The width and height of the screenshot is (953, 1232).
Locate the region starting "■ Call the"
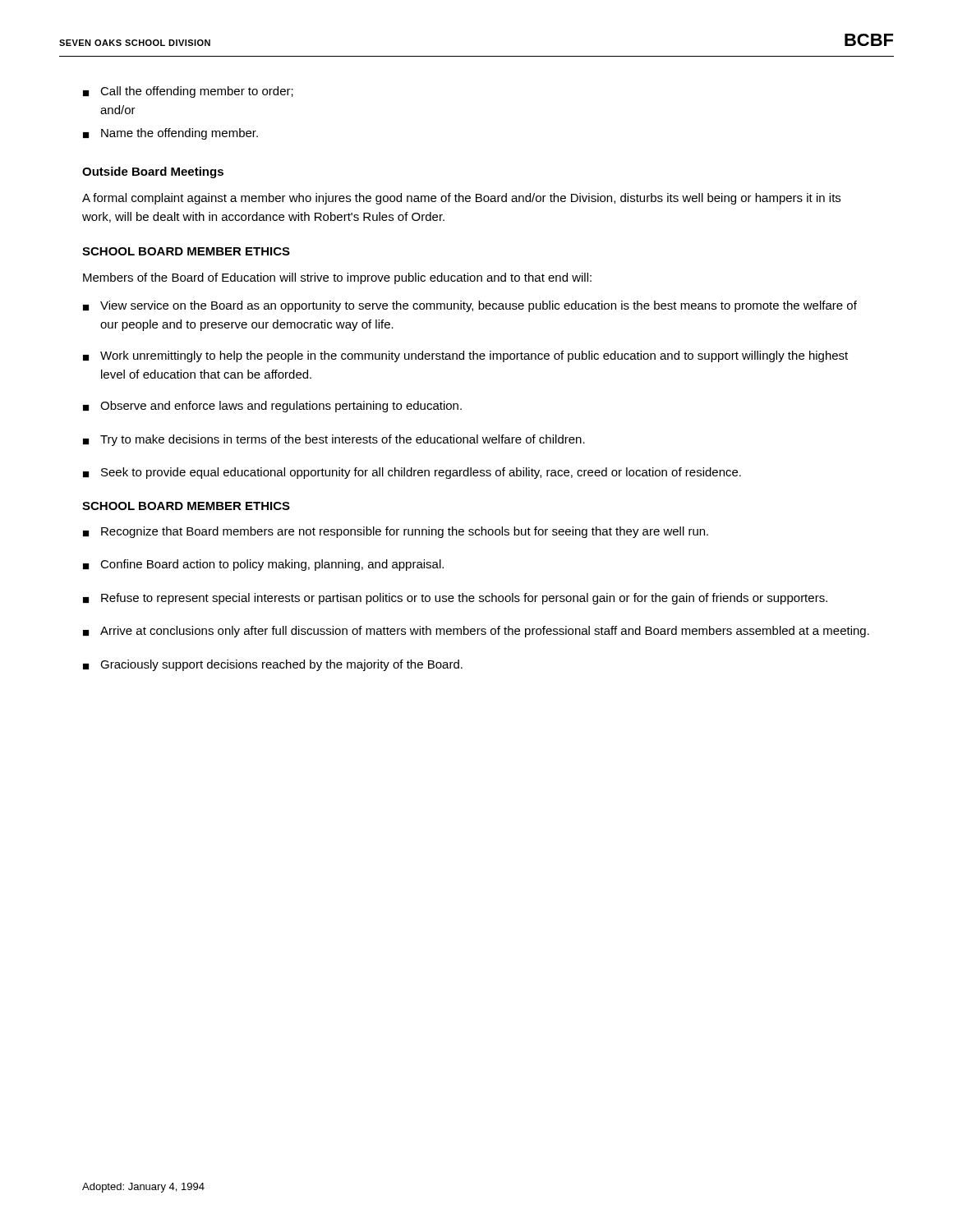tap(188, 92)
